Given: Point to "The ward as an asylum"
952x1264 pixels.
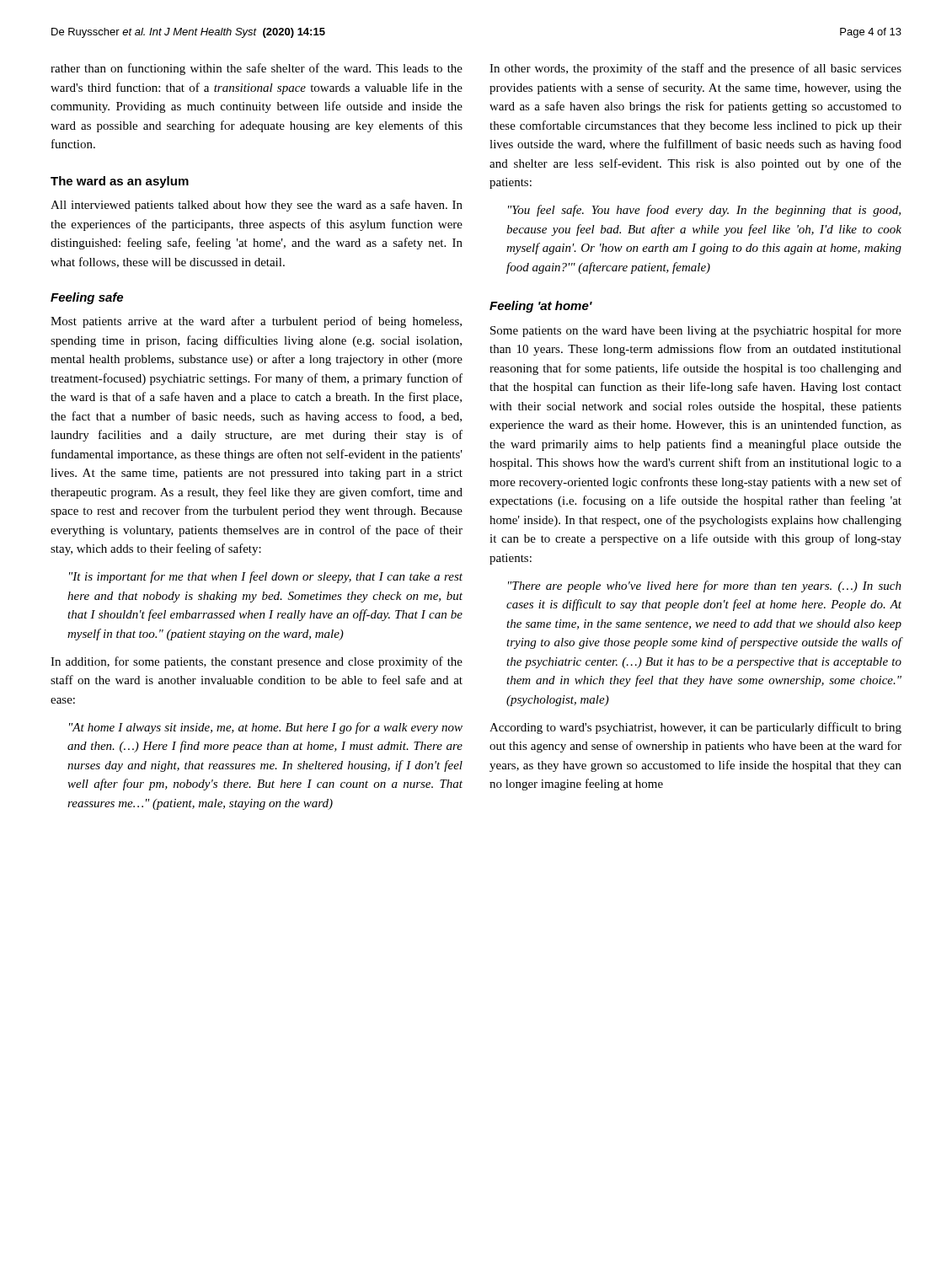Looking at the screenshot, I should [x=120, y=182].
